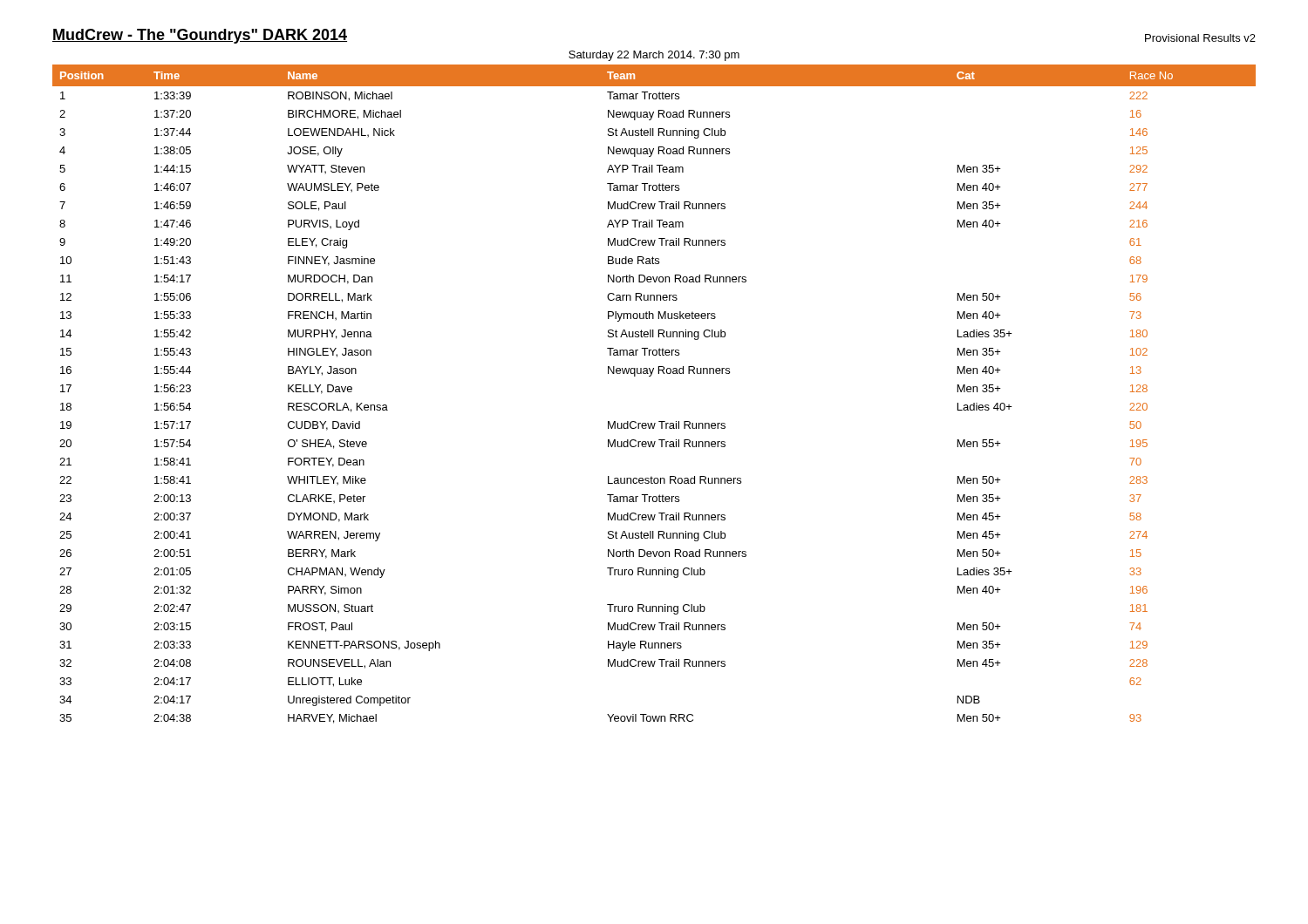The height and width of the screenshot is (924, 1308).
Task: Locate the table with the text "FINNEY, Jasmine"
Action: point(654,396)
